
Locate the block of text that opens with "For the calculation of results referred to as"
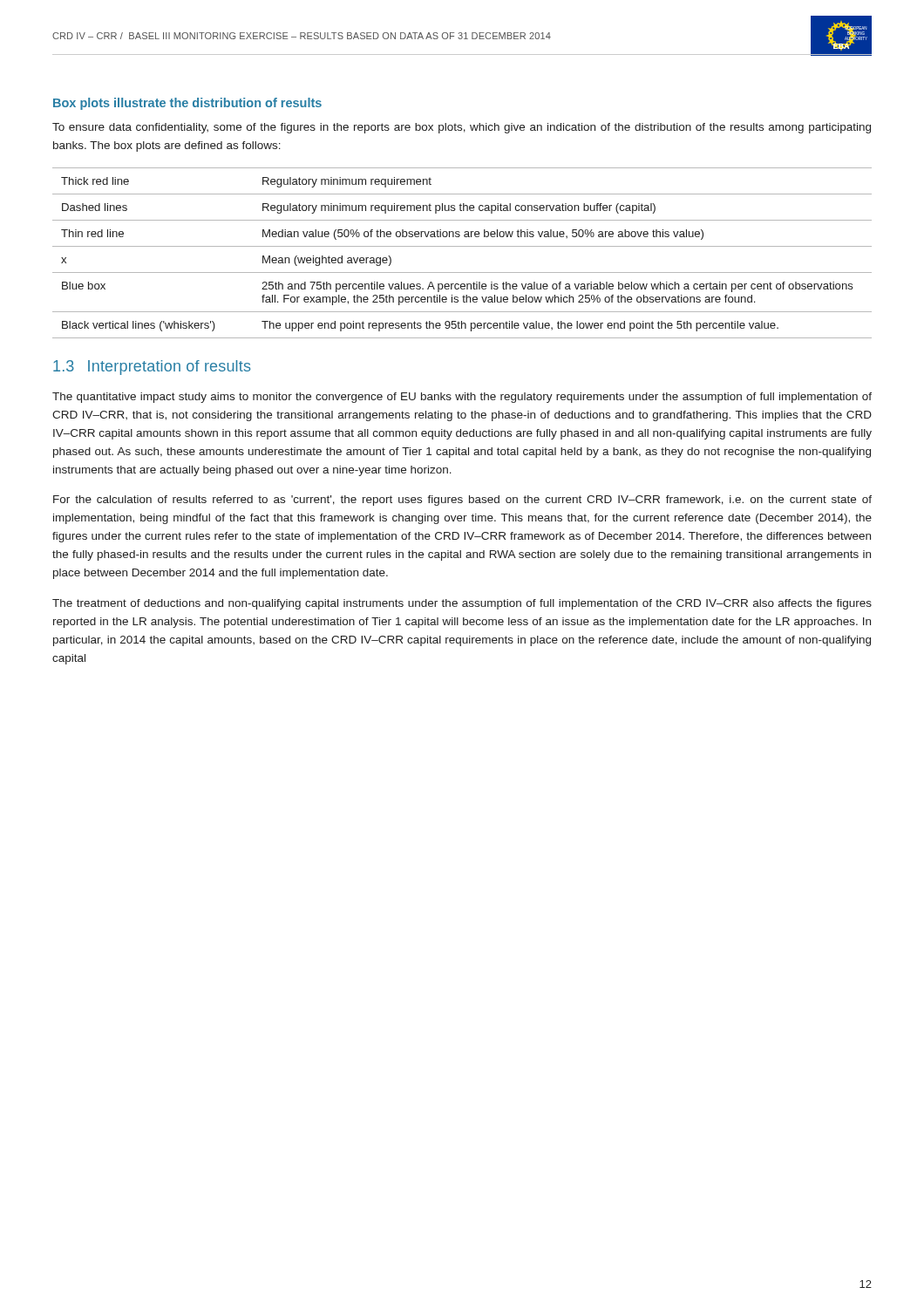[462, 536]
